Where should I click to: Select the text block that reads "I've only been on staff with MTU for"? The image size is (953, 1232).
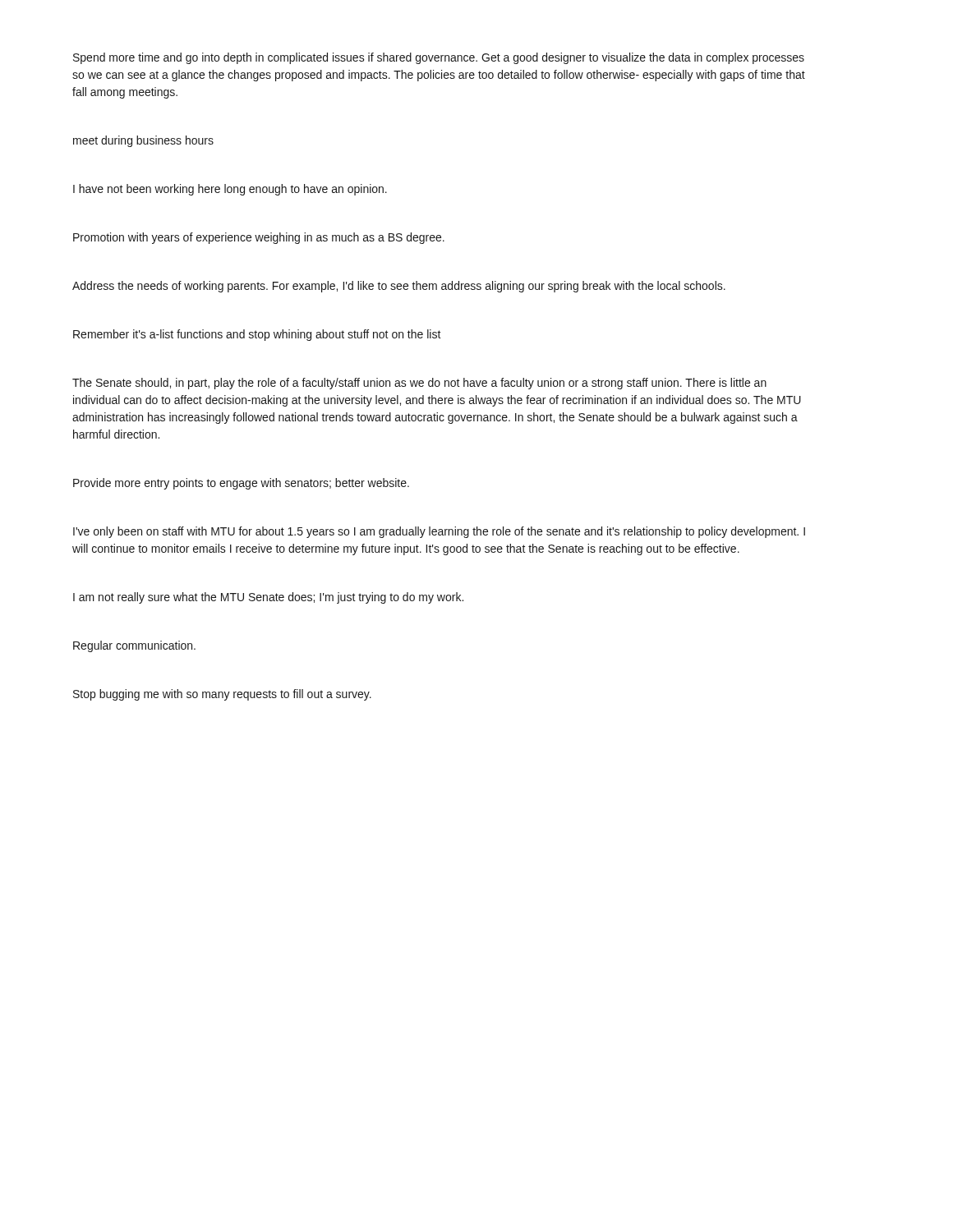[x=439, y=540]
